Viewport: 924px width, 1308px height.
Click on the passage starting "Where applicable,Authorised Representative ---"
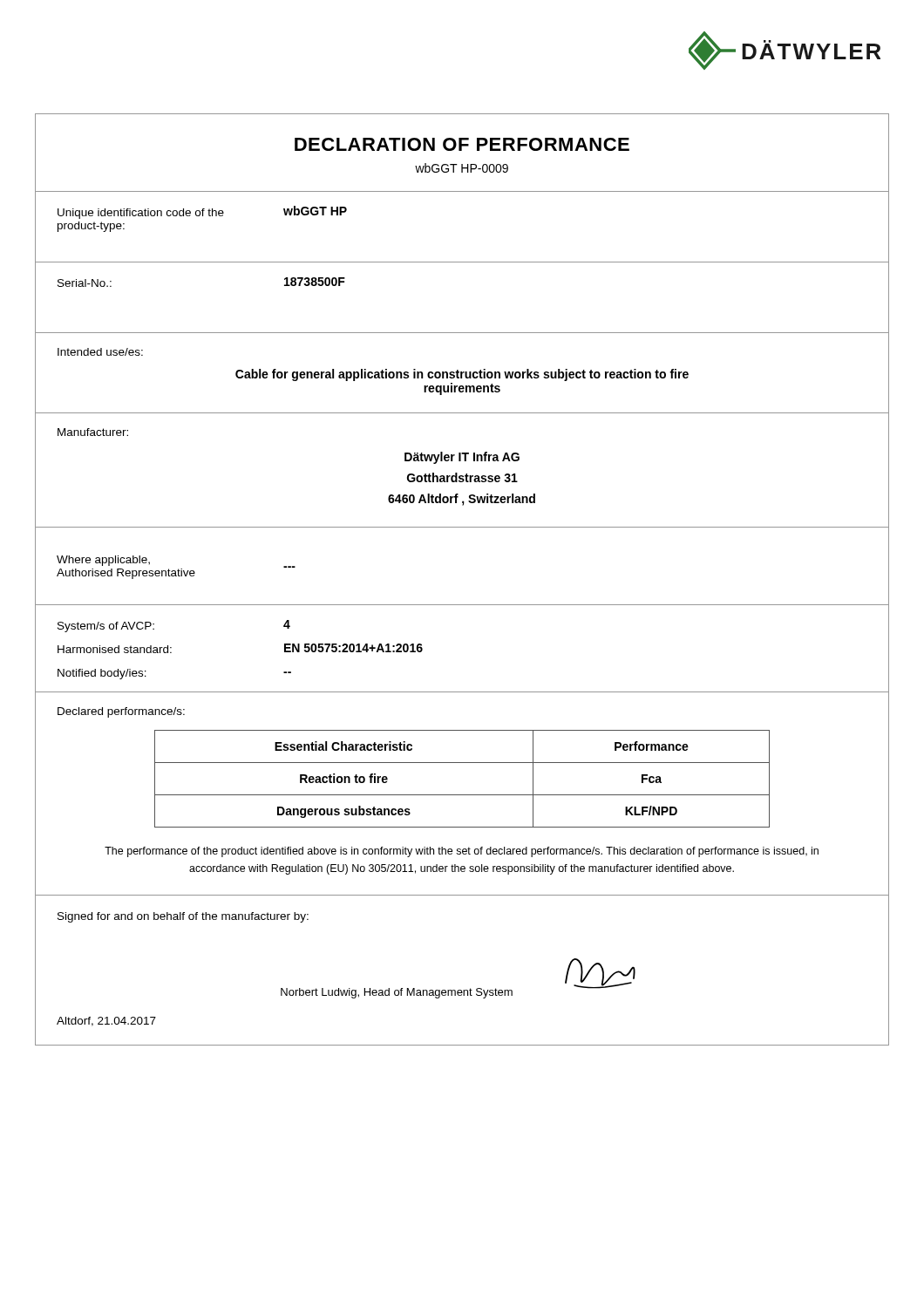click(x=176, y=567)
